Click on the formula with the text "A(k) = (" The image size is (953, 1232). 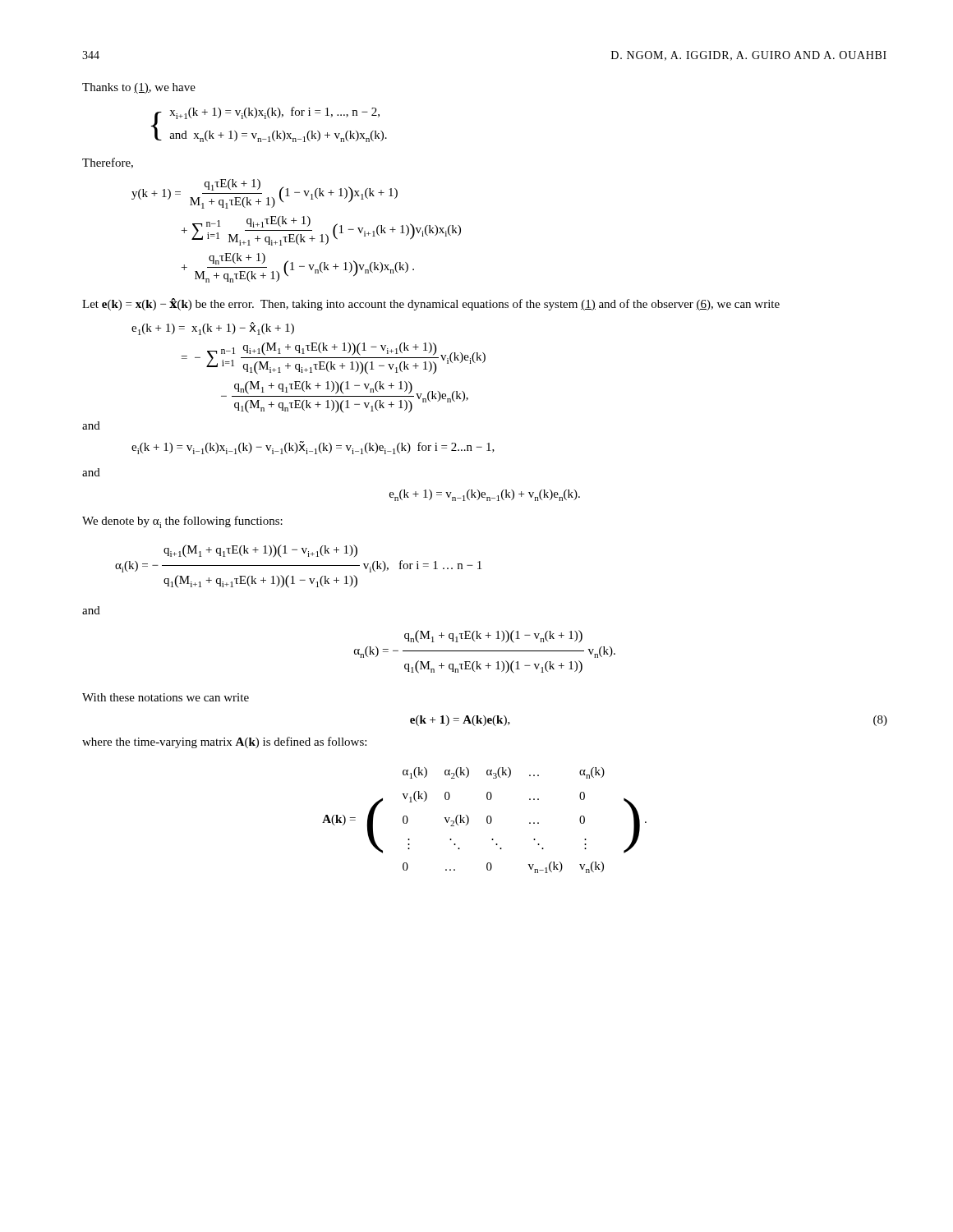point(485,819)
